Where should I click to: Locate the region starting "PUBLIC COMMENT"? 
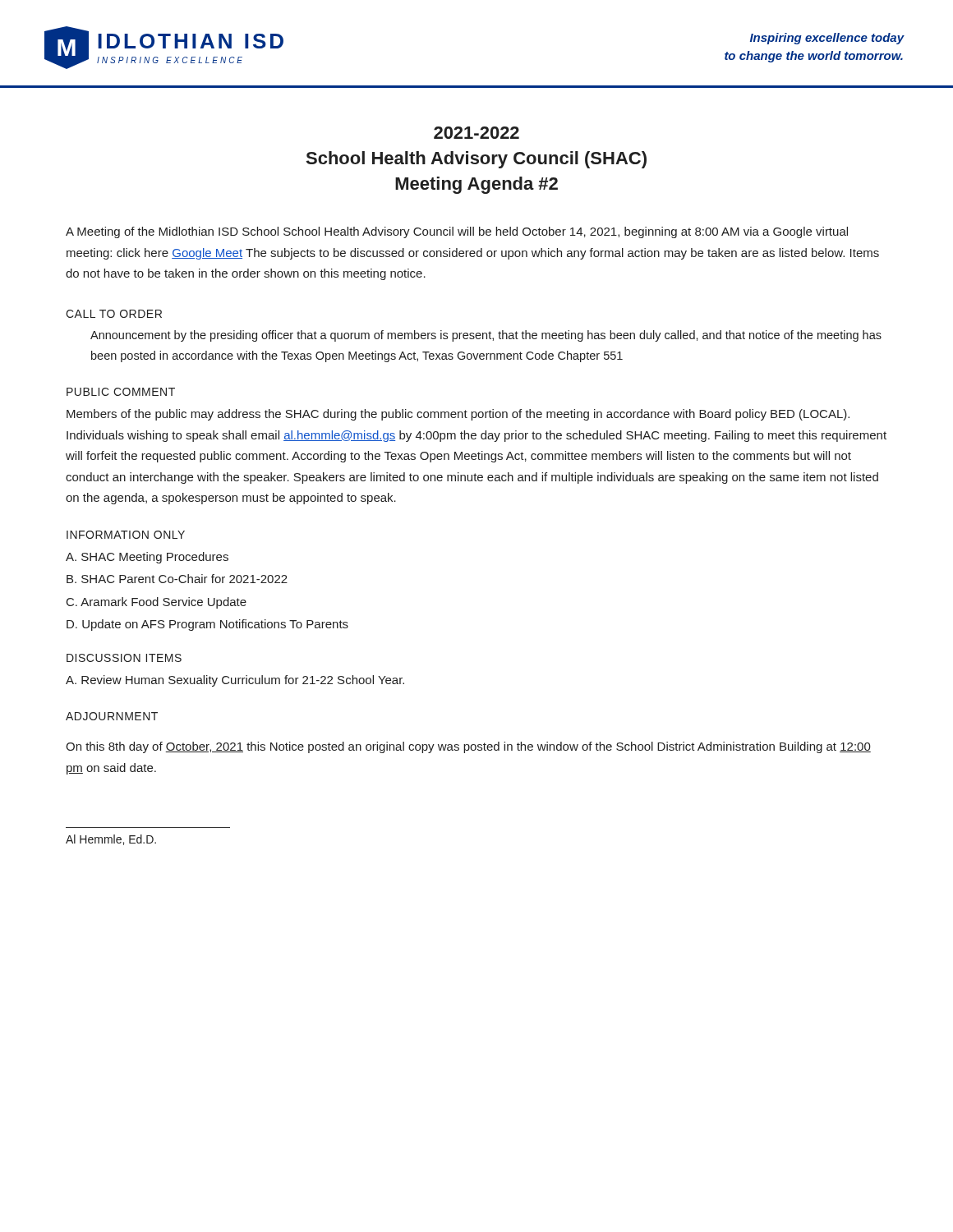pos(121,392)
